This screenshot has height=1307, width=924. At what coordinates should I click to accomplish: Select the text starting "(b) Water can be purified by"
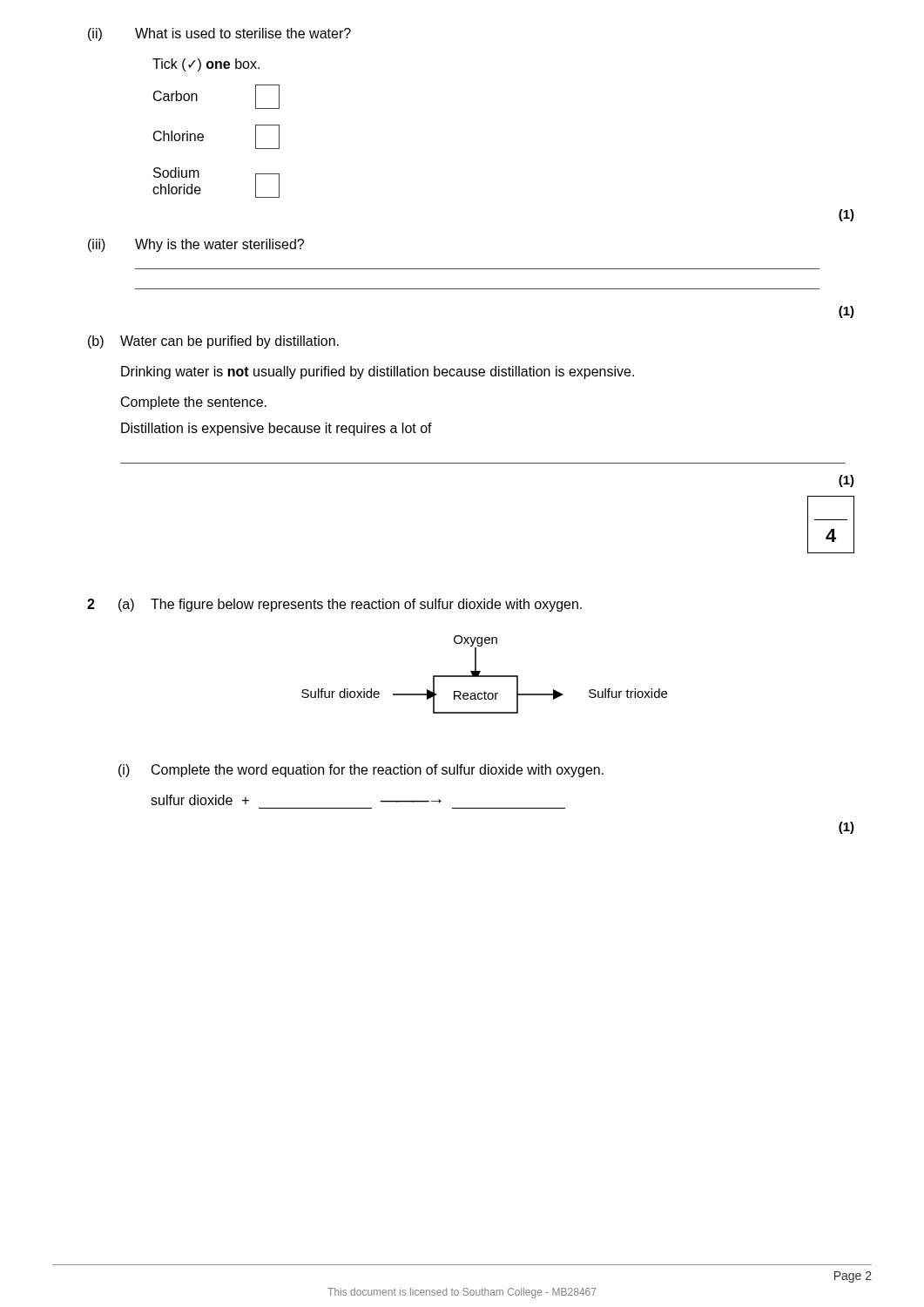pyautogui.click(x=213, y=342)
